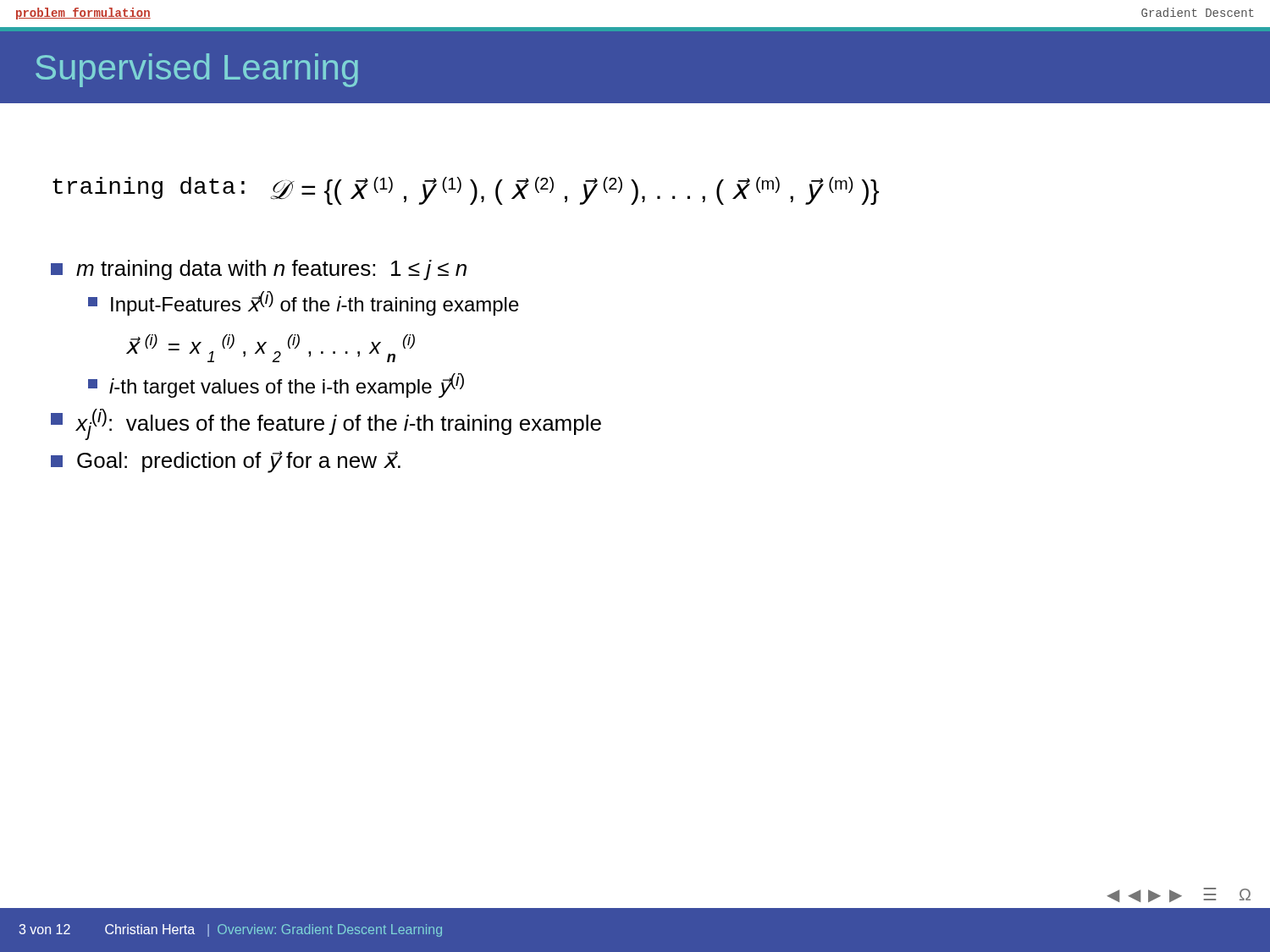This screenshot has height=952, width=1270.
Task: Click on the text block starting "x⃗ (i) ="
Action: [x=278, y=344]
